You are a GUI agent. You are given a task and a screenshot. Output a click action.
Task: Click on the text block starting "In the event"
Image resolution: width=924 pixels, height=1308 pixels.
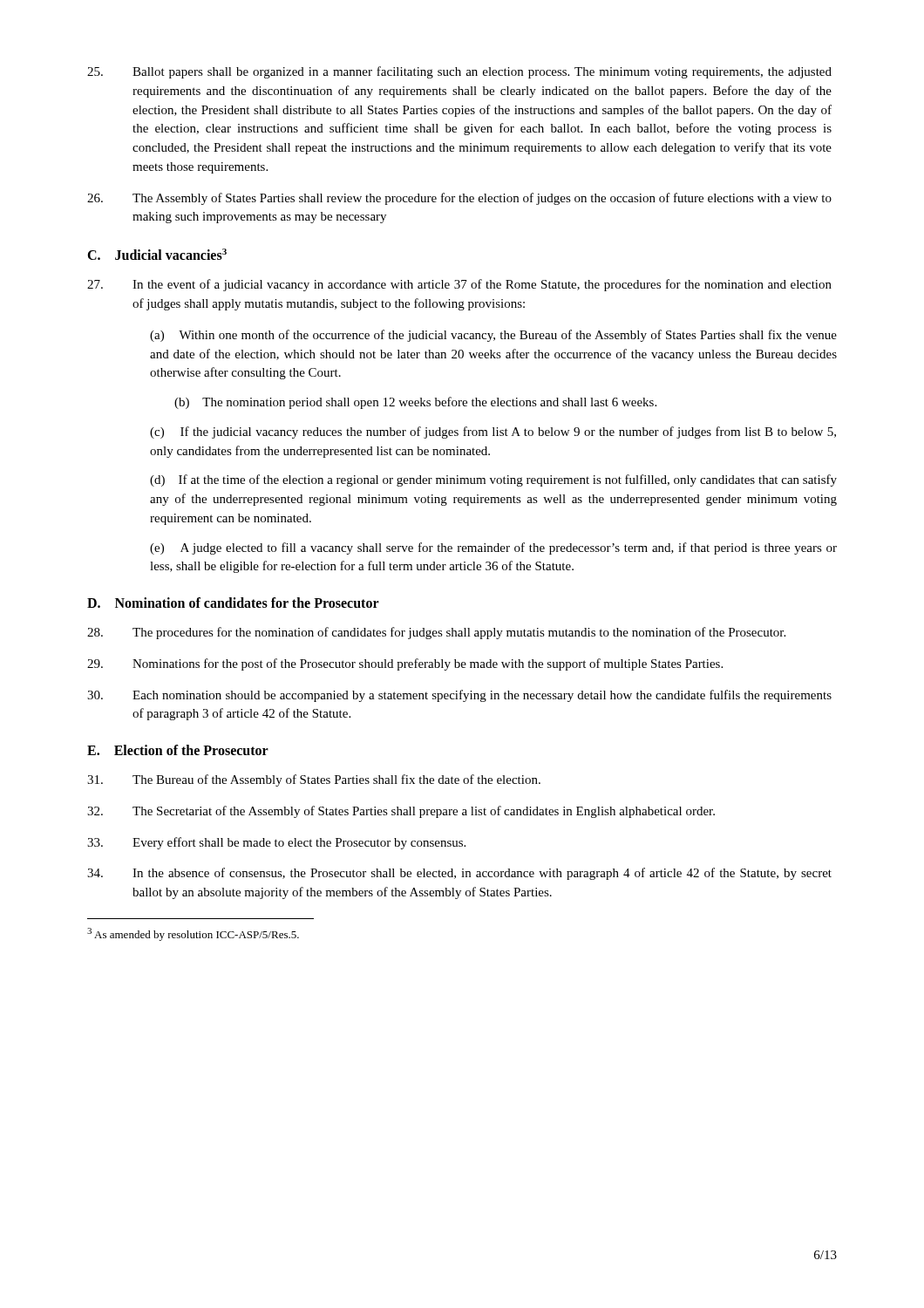tap(459, 295)
